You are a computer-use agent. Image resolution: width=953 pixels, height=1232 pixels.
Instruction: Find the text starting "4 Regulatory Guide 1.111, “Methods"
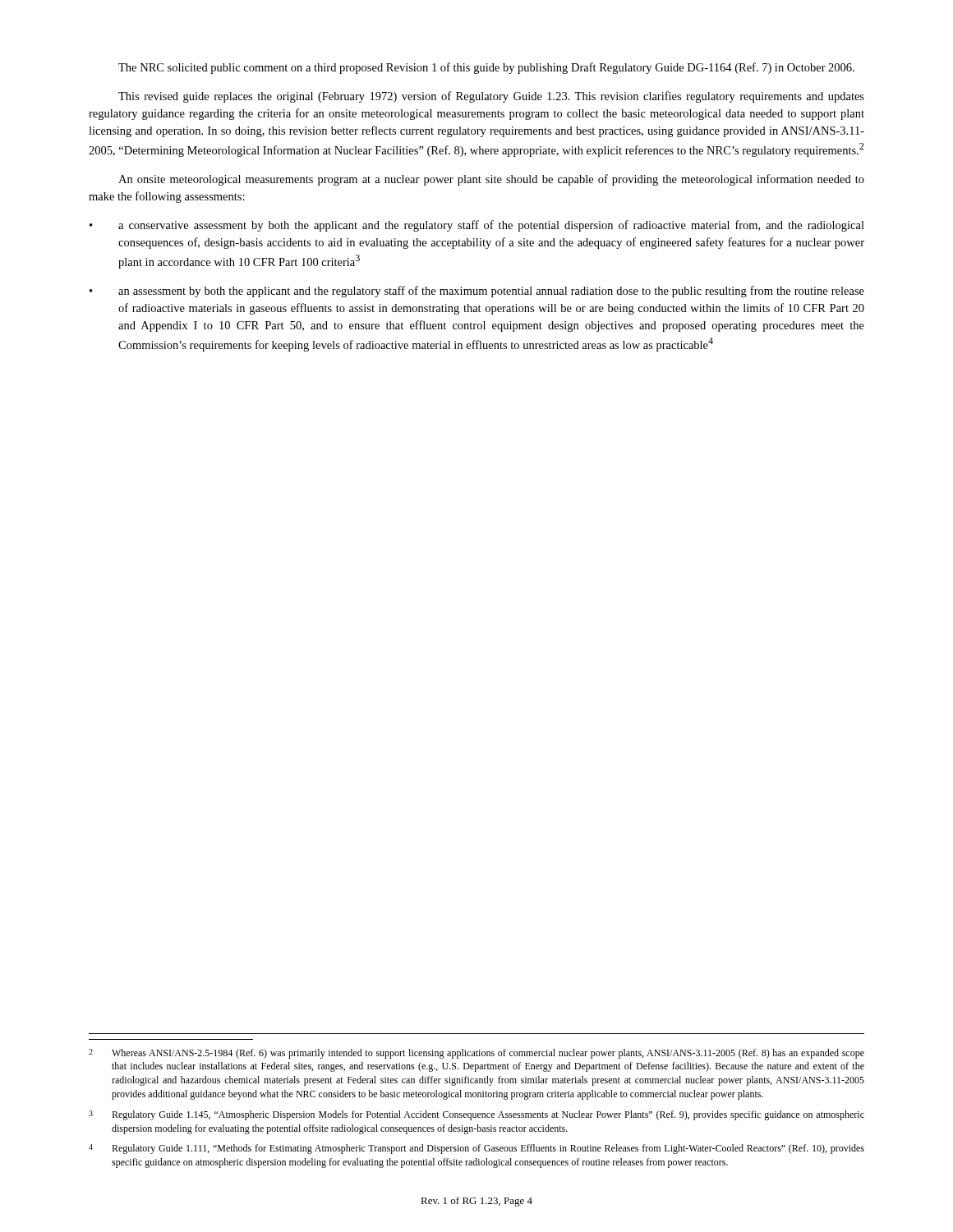[476, 1156]
